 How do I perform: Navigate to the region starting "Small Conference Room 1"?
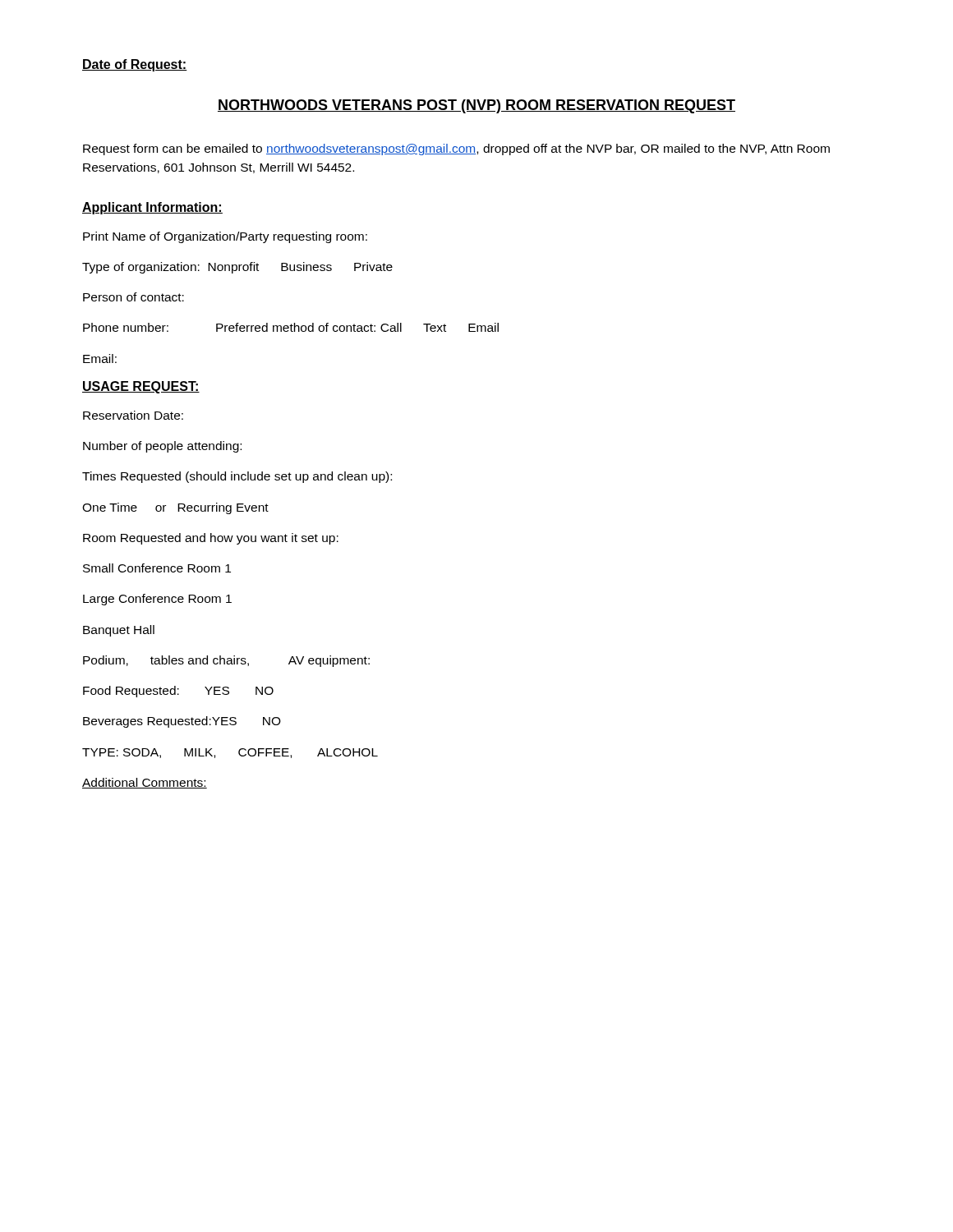(x=157, y=568)
